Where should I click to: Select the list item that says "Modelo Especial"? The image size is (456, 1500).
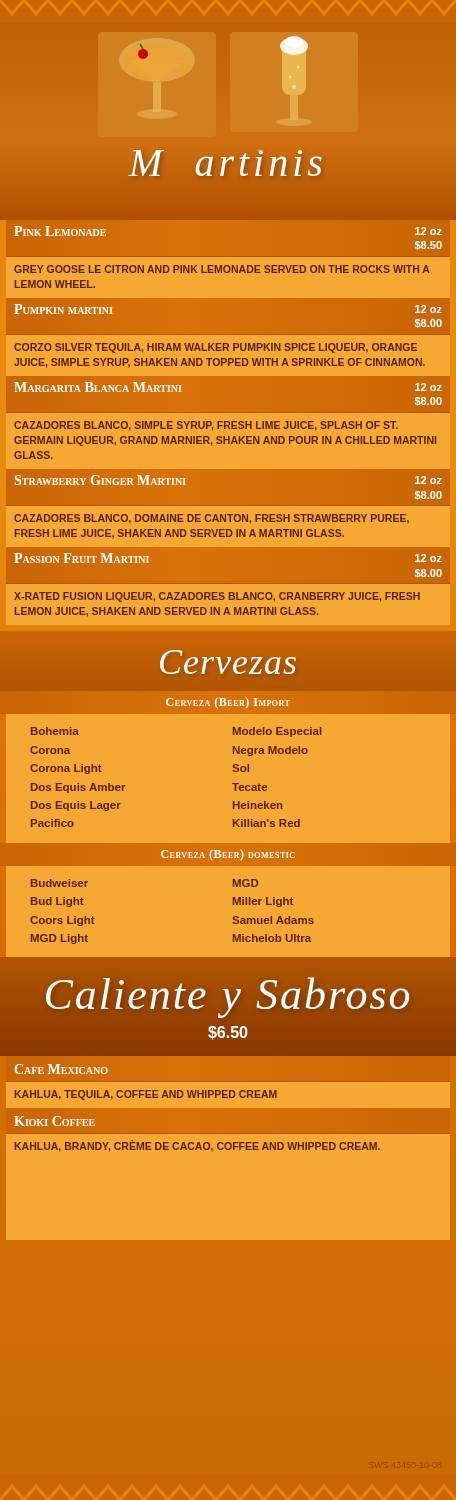tap(277, 731)
